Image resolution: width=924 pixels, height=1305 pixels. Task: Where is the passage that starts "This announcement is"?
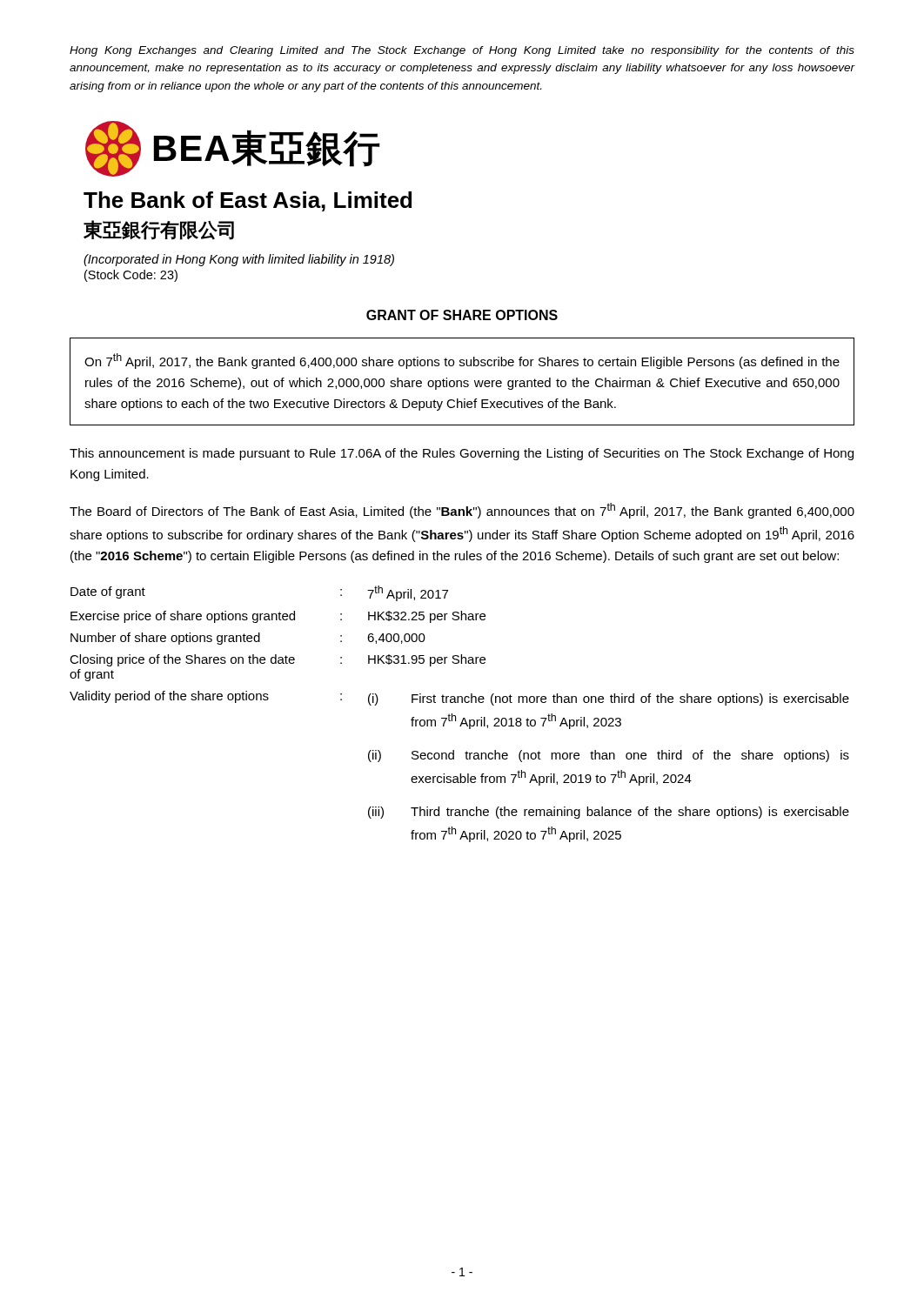pos(462,463)
